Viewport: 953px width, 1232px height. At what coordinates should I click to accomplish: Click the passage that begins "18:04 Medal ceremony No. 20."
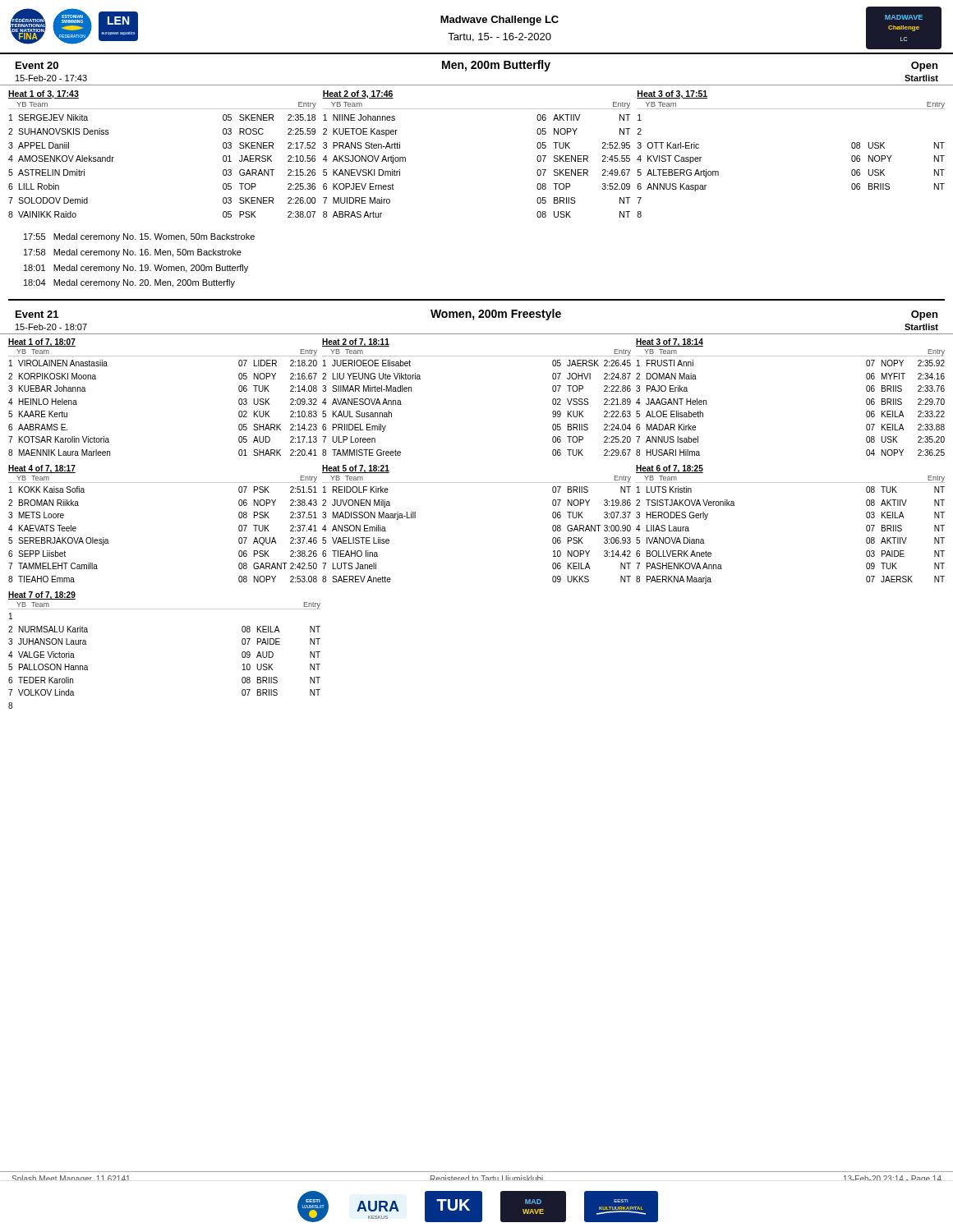[129, 283]
